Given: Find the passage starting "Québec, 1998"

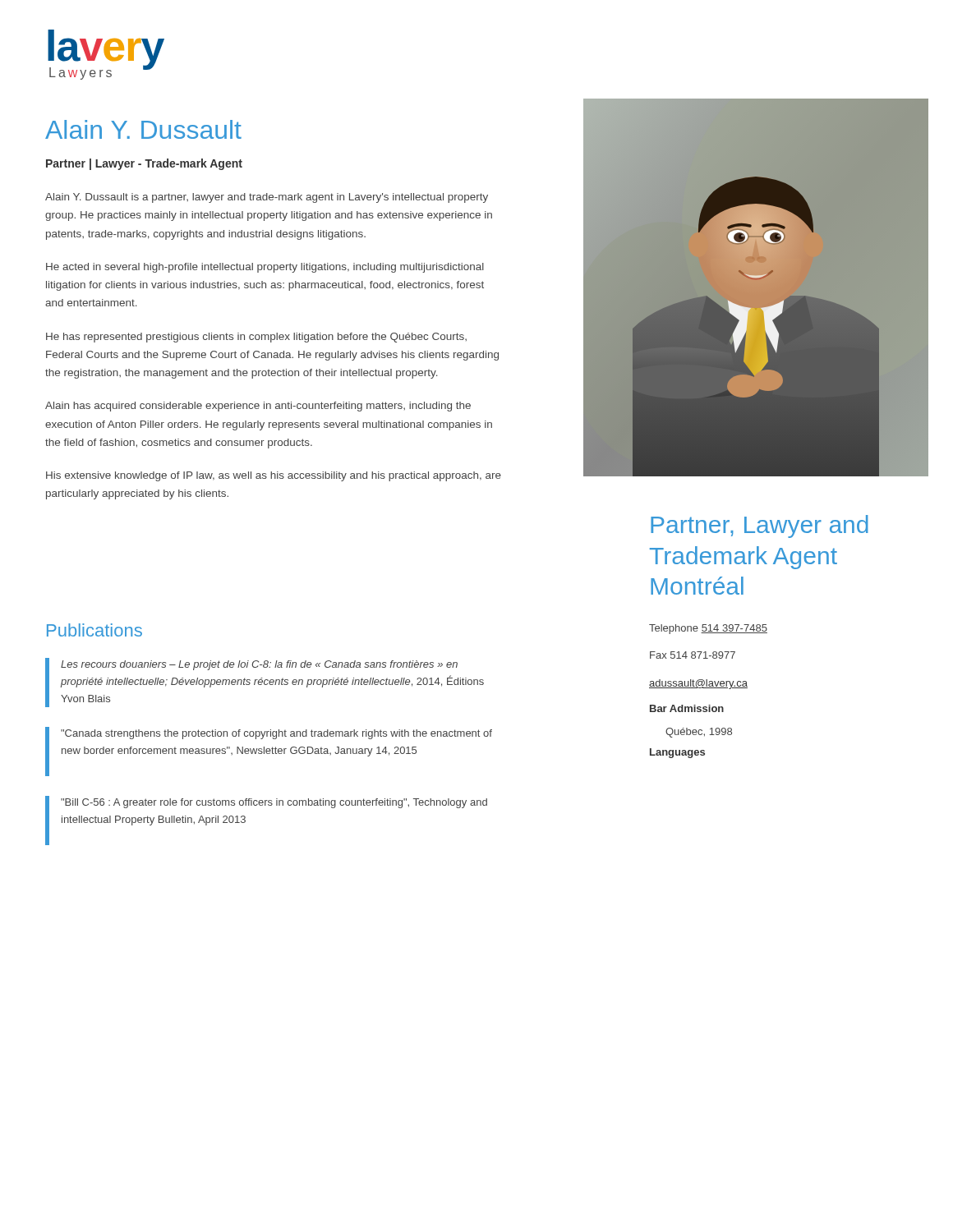Looking at the screenshot, I should click(x=699, y=733).
